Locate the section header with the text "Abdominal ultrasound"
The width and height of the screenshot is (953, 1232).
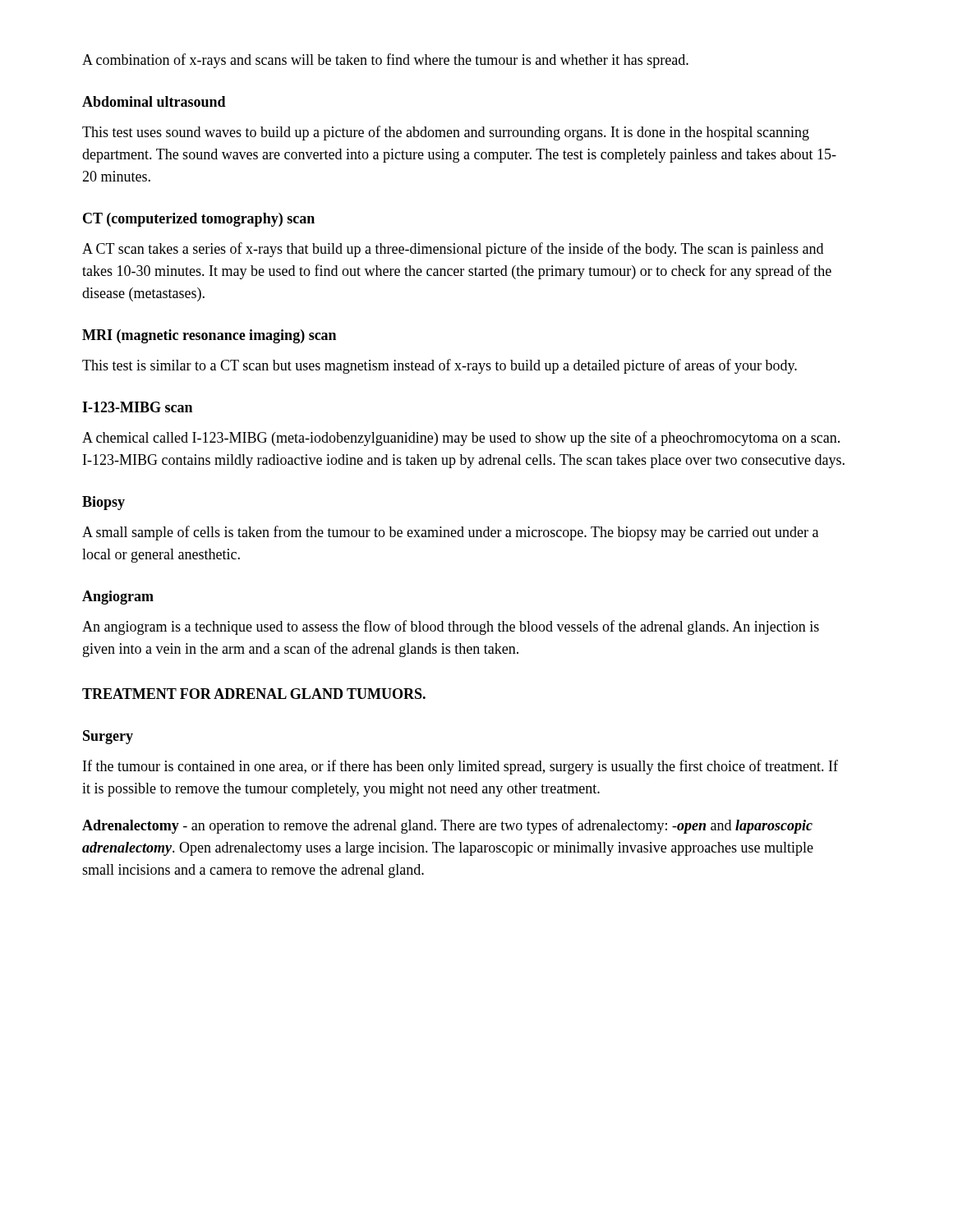point(154,102)
